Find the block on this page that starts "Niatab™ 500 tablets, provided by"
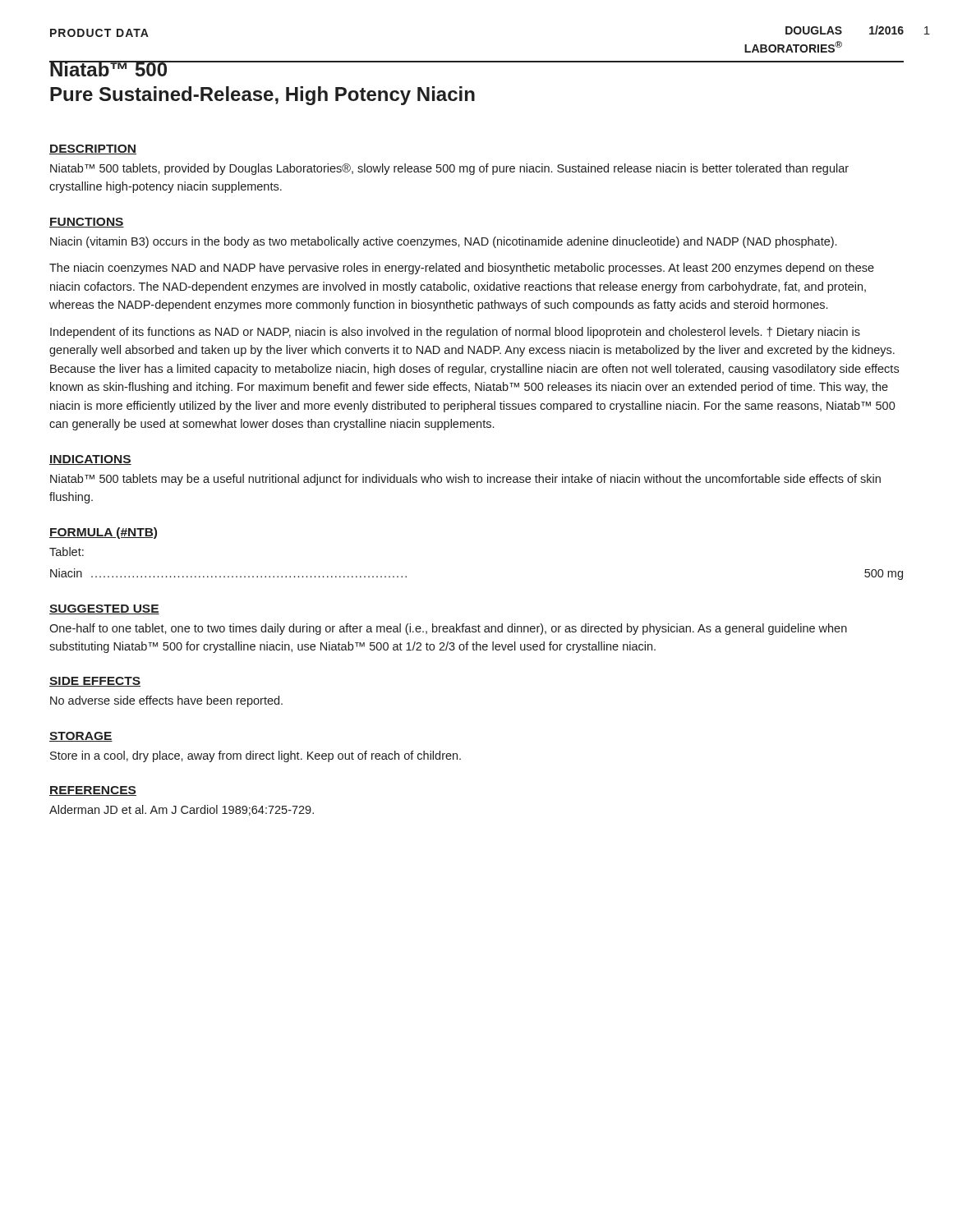 click(449, 178)
